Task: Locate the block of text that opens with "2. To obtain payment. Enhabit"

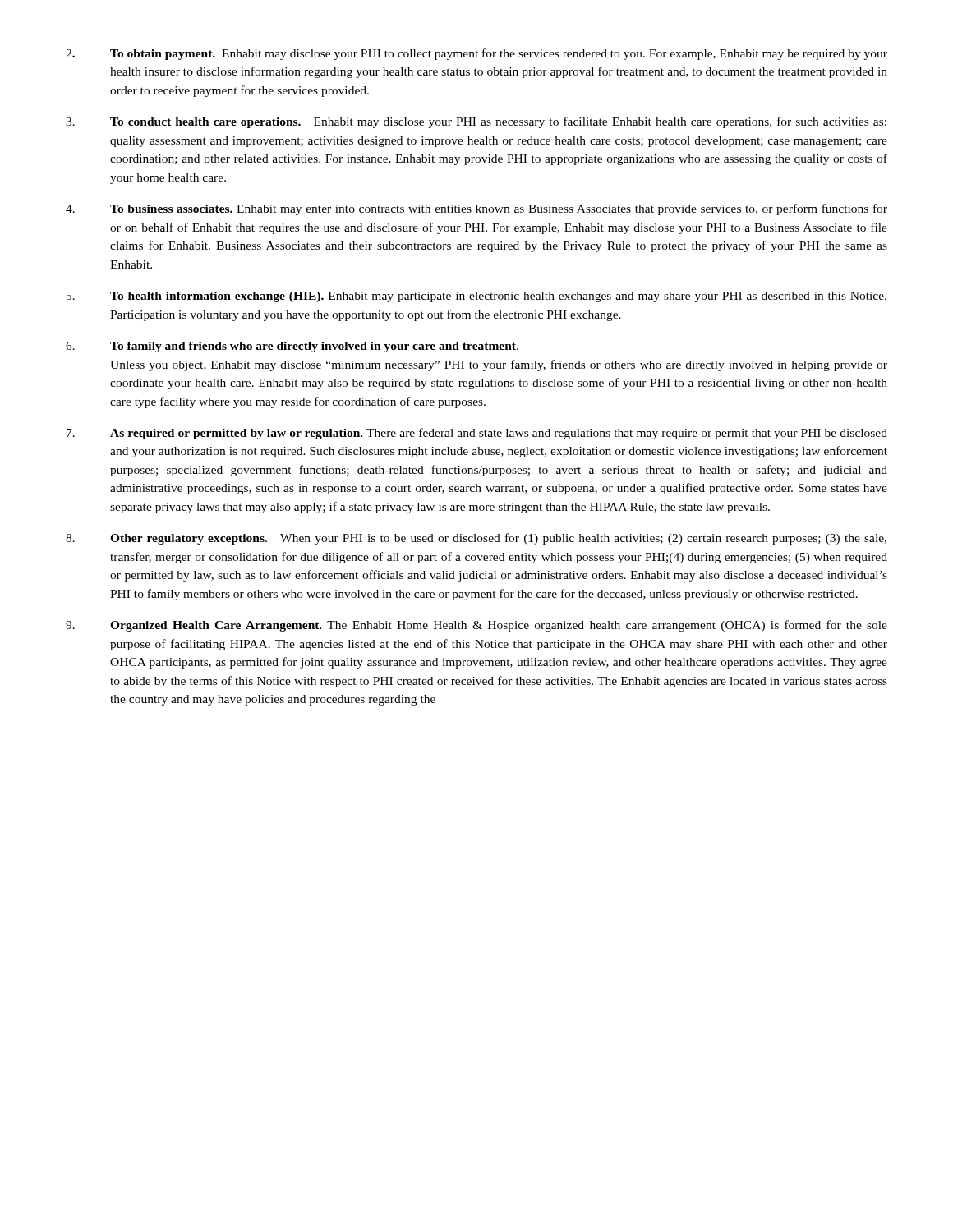Action: 476,72
